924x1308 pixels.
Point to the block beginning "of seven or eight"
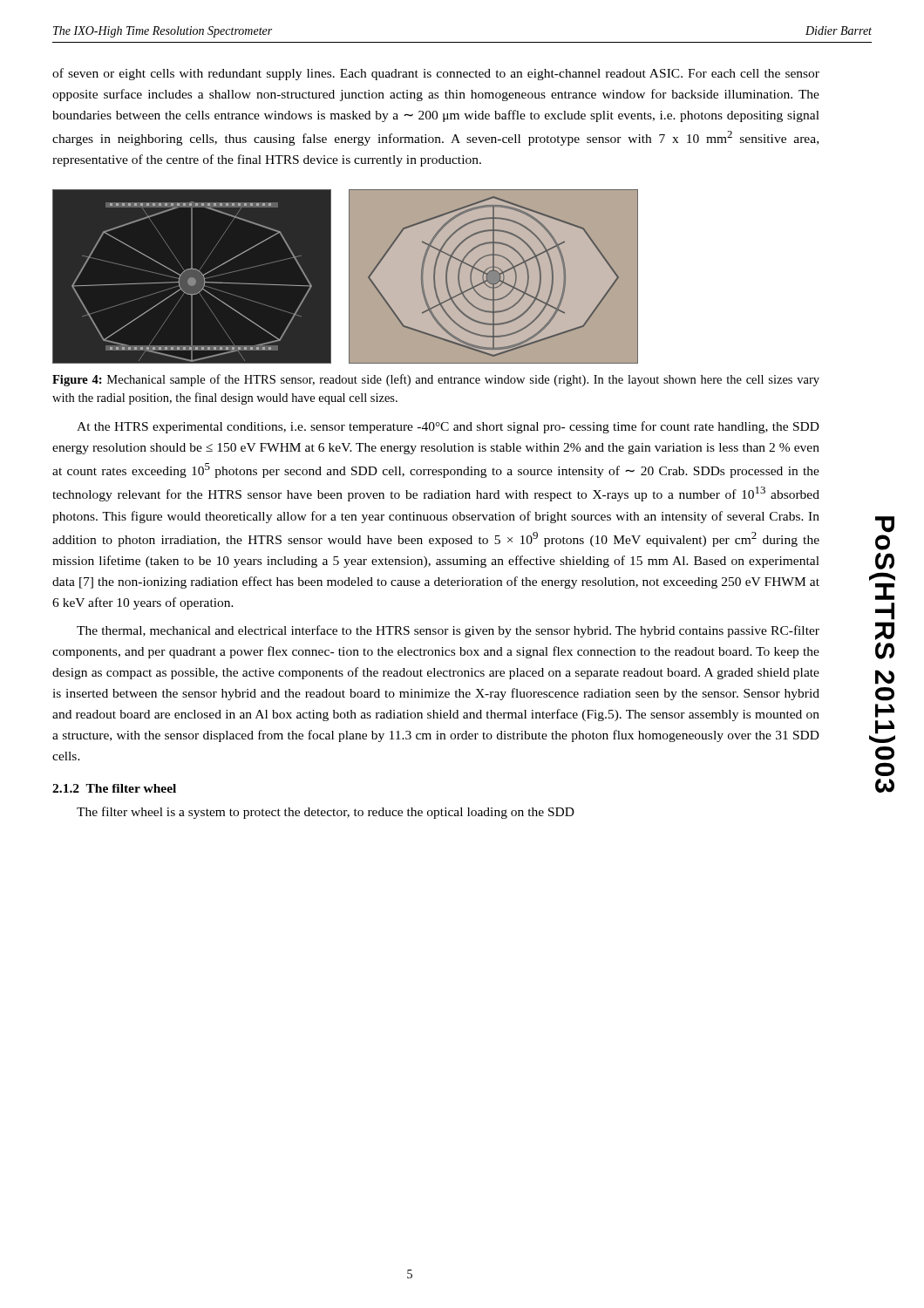436,117
